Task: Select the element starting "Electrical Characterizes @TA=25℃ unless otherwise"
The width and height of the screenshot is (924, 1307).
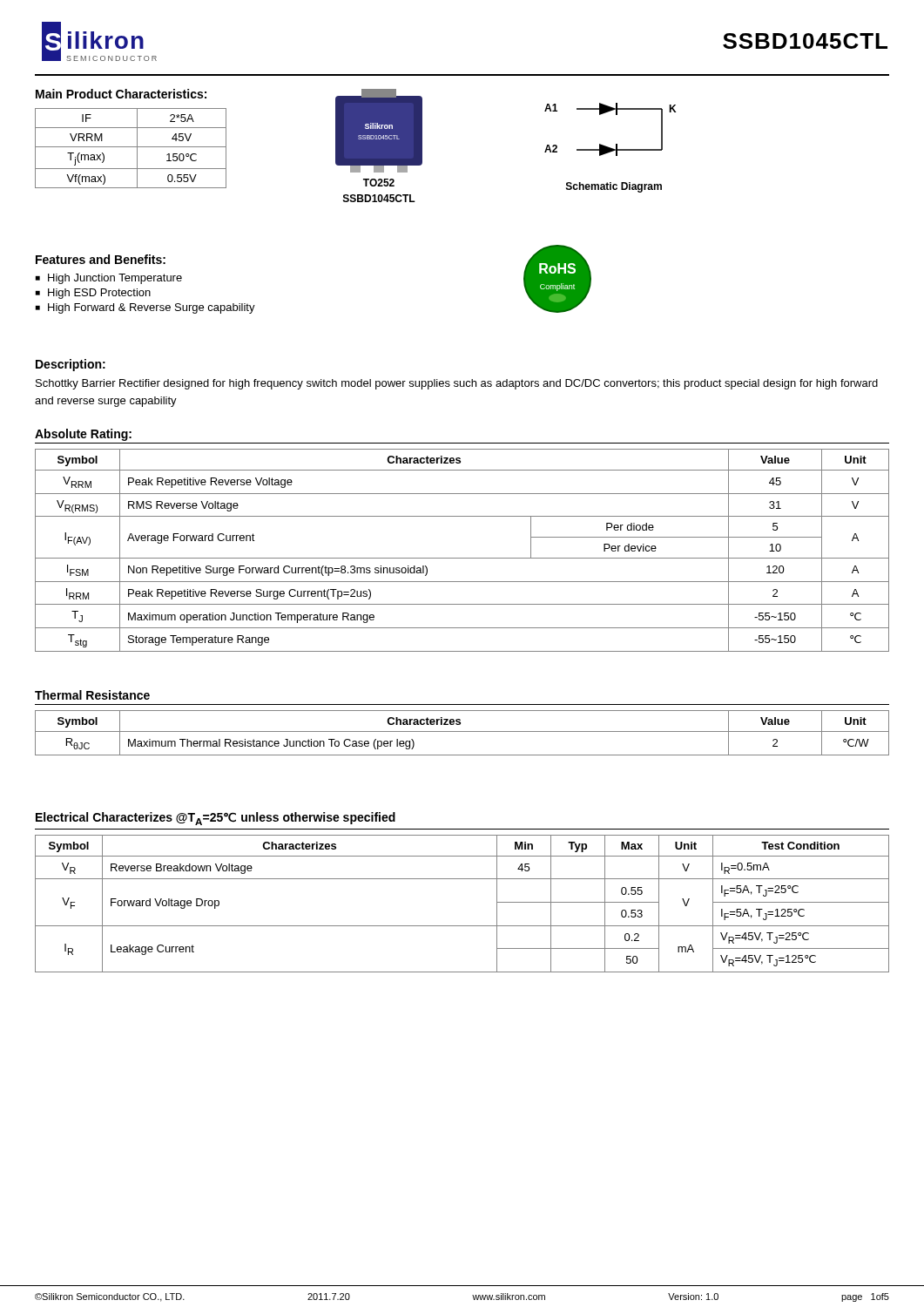Action: (215, 819)
